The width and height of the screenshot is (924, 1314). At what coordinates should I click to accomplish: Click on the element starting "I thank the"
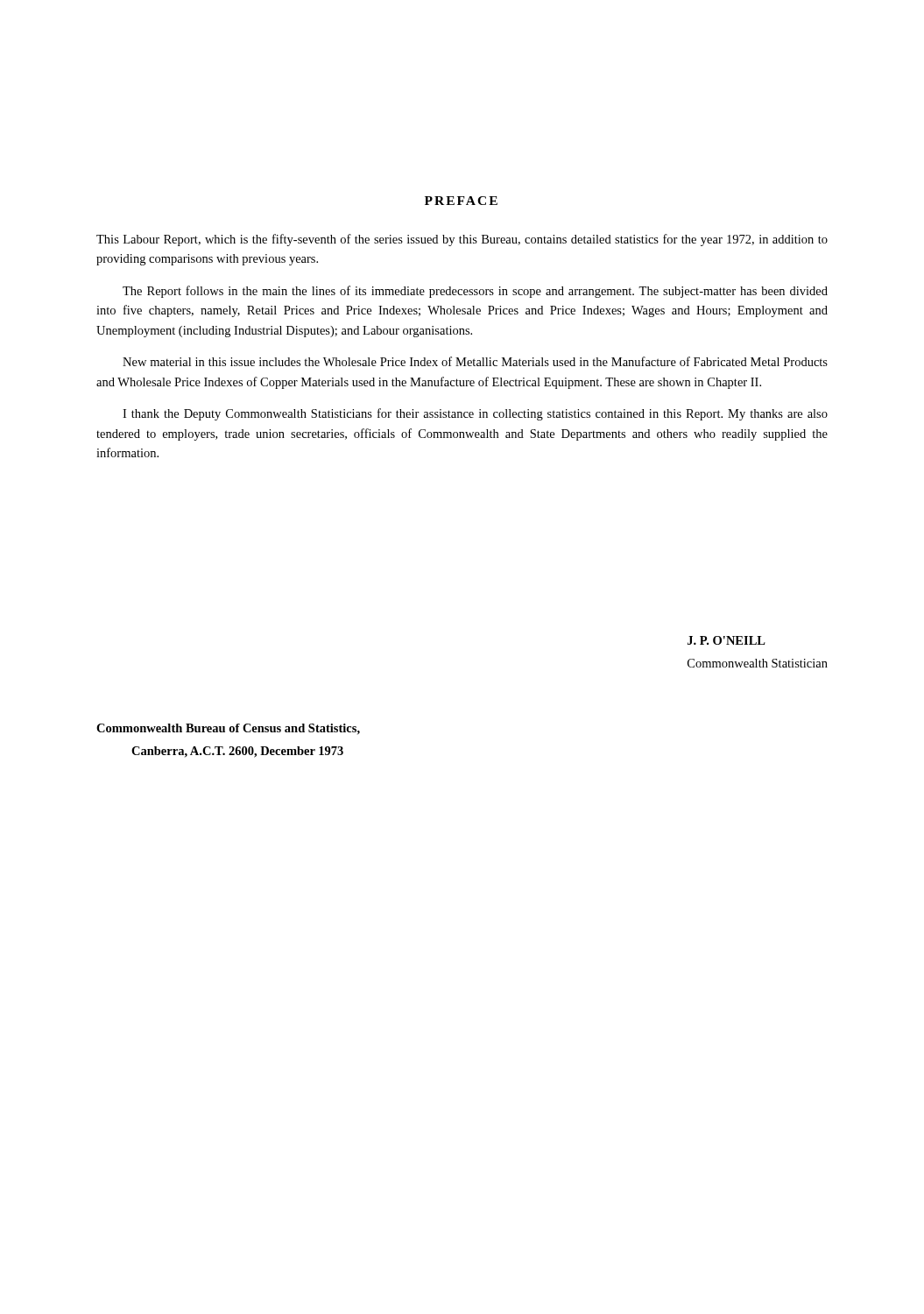tap(462, 433)
